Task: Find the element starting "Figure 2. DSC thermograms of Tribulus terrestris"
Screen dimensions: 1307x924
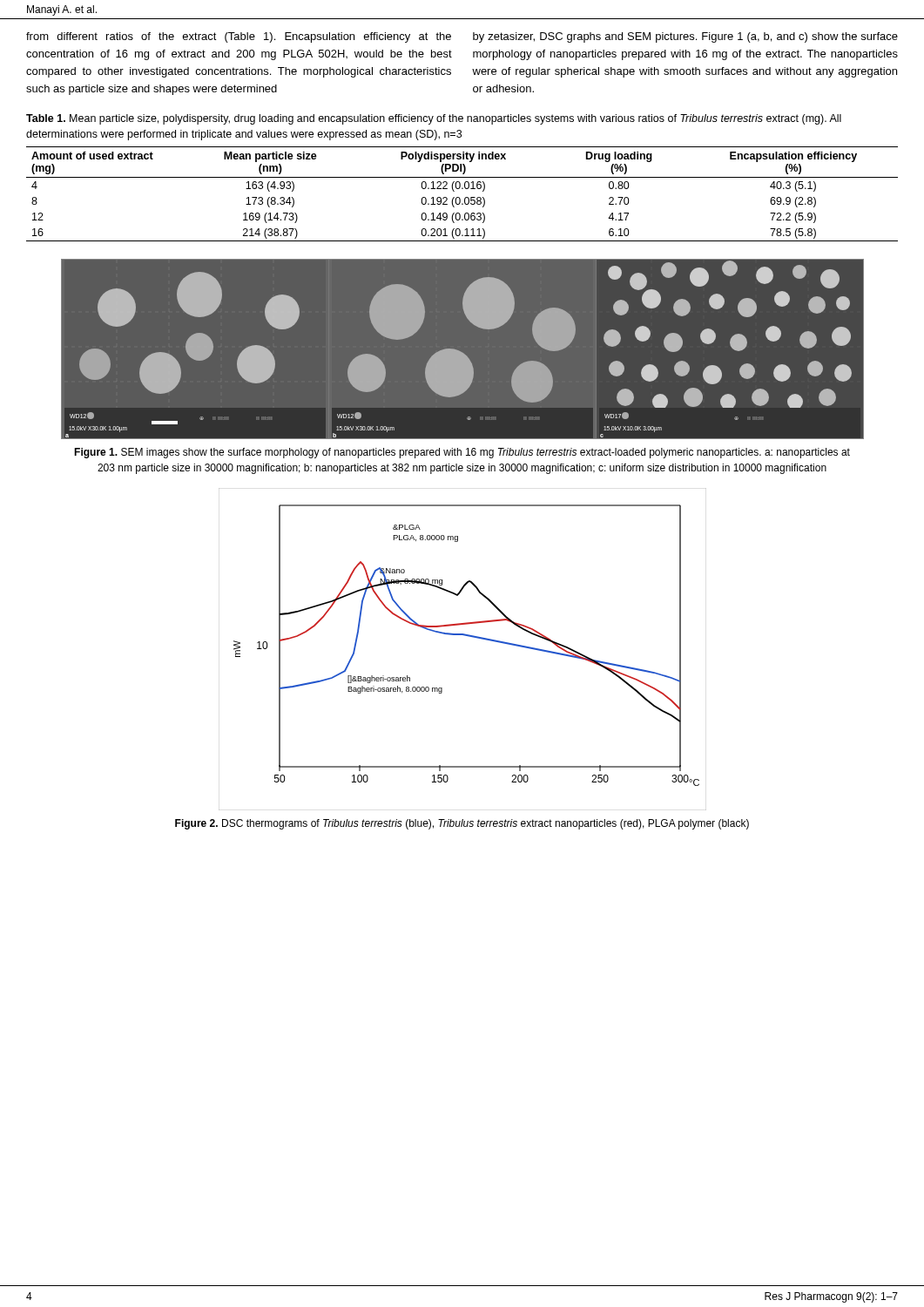Action: (x=462, y=823)
